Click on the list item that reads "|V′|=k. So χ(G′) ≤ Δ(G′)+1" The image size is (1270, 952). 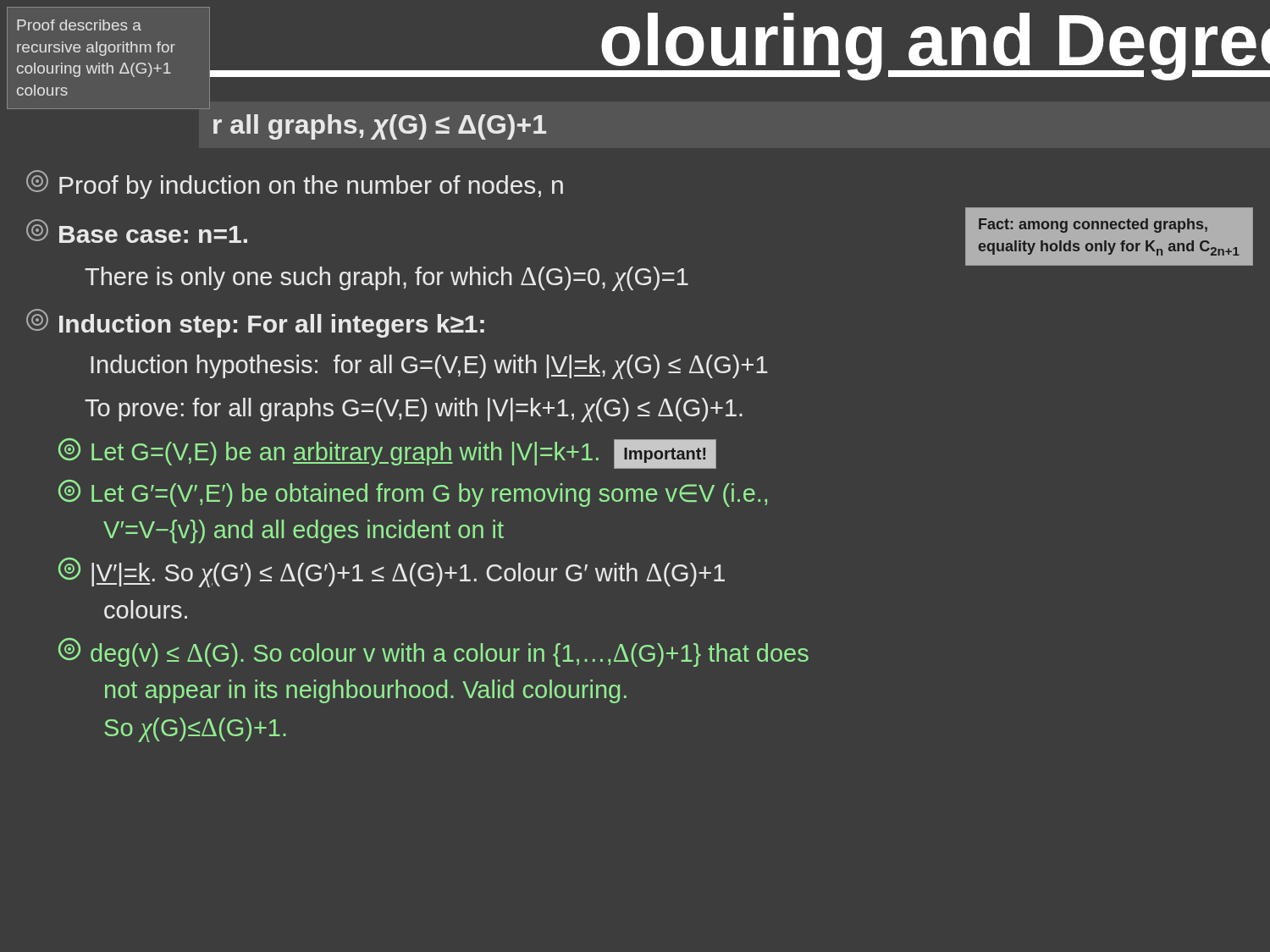[x=392, y=591]
